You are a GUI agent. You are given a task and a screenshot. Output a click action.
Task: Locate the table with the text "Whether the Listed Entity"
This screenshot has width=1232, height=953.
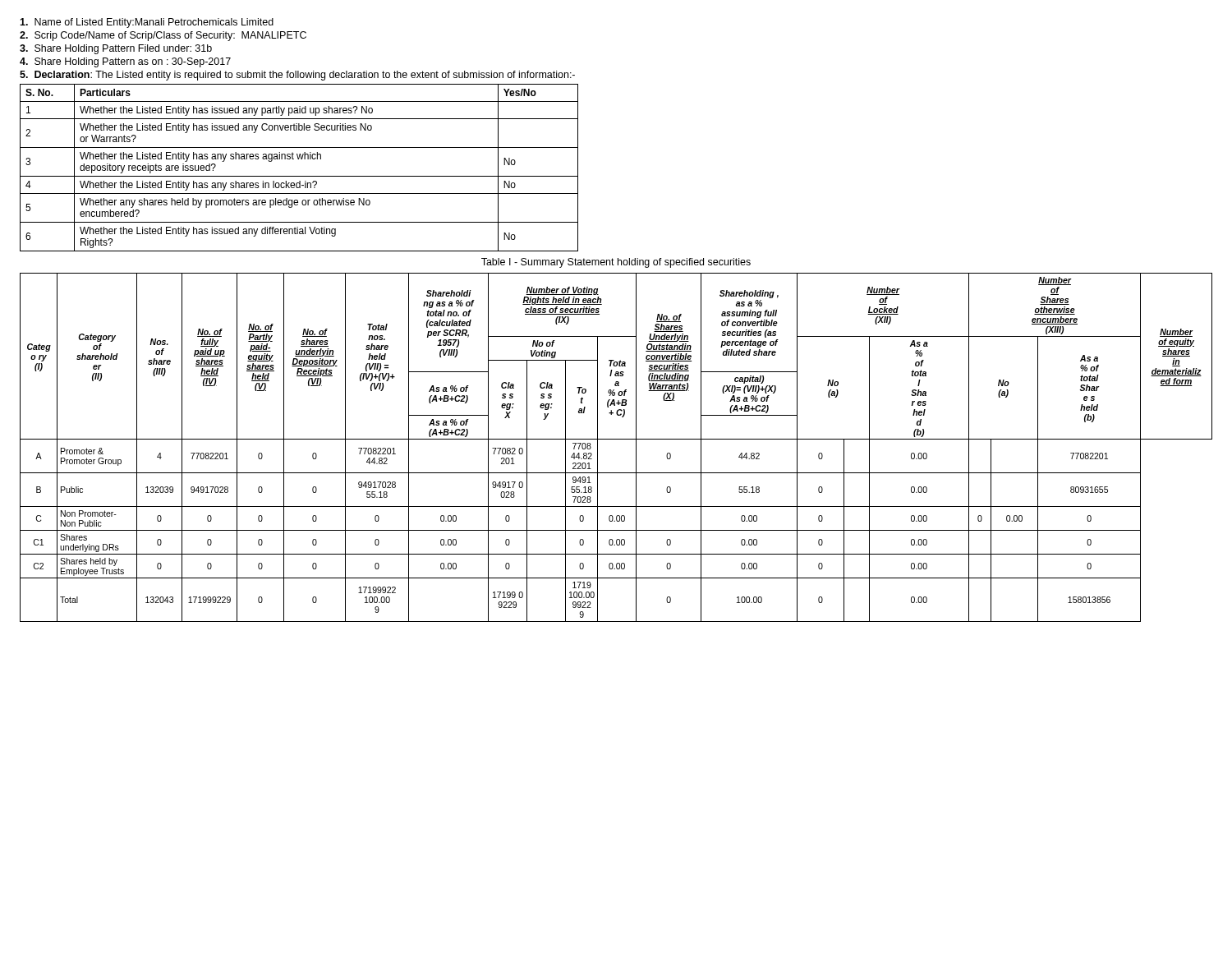click(616, 168)
